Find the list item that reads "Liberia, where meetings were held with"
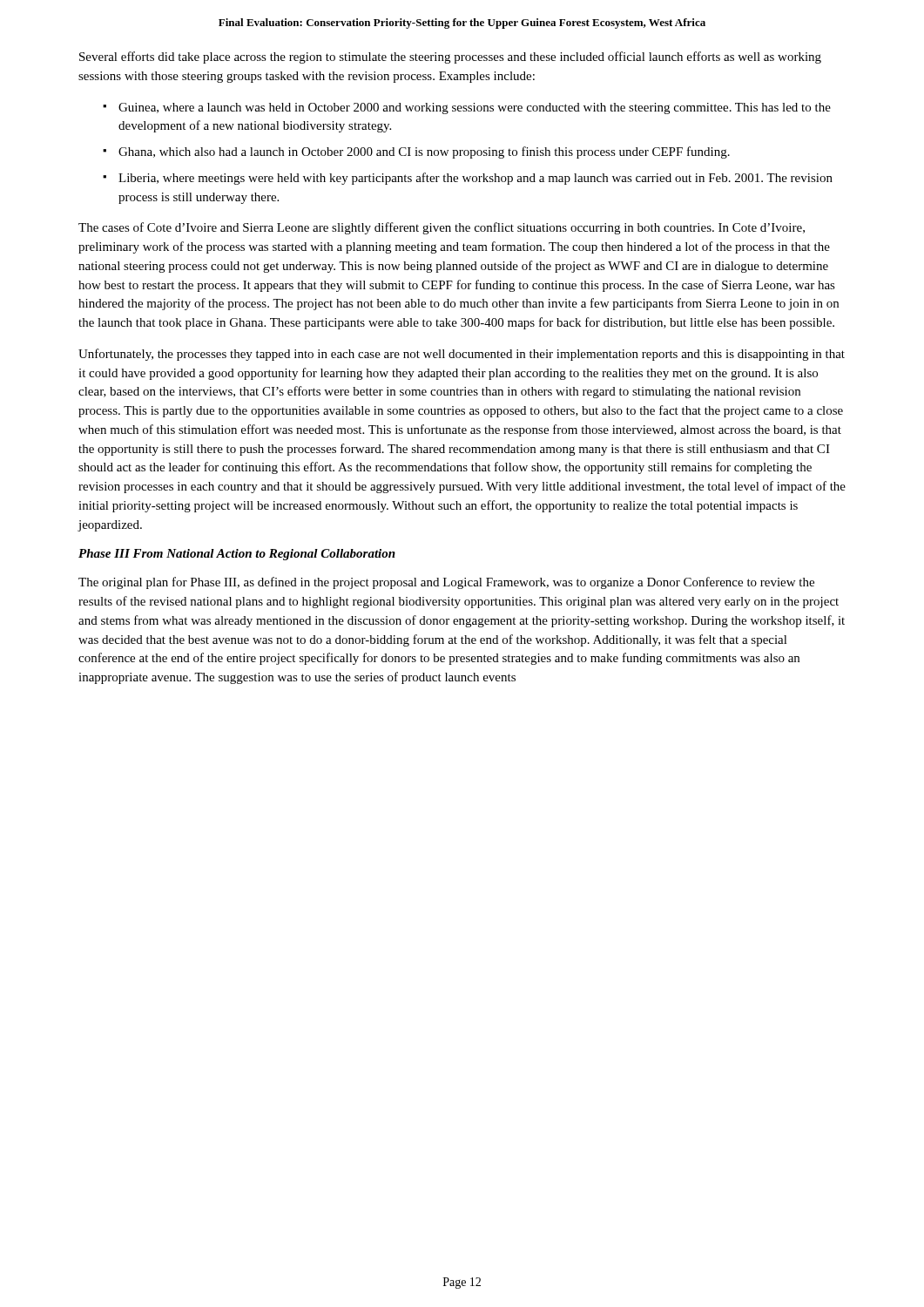924x1307 pixels. coord(475,187)
